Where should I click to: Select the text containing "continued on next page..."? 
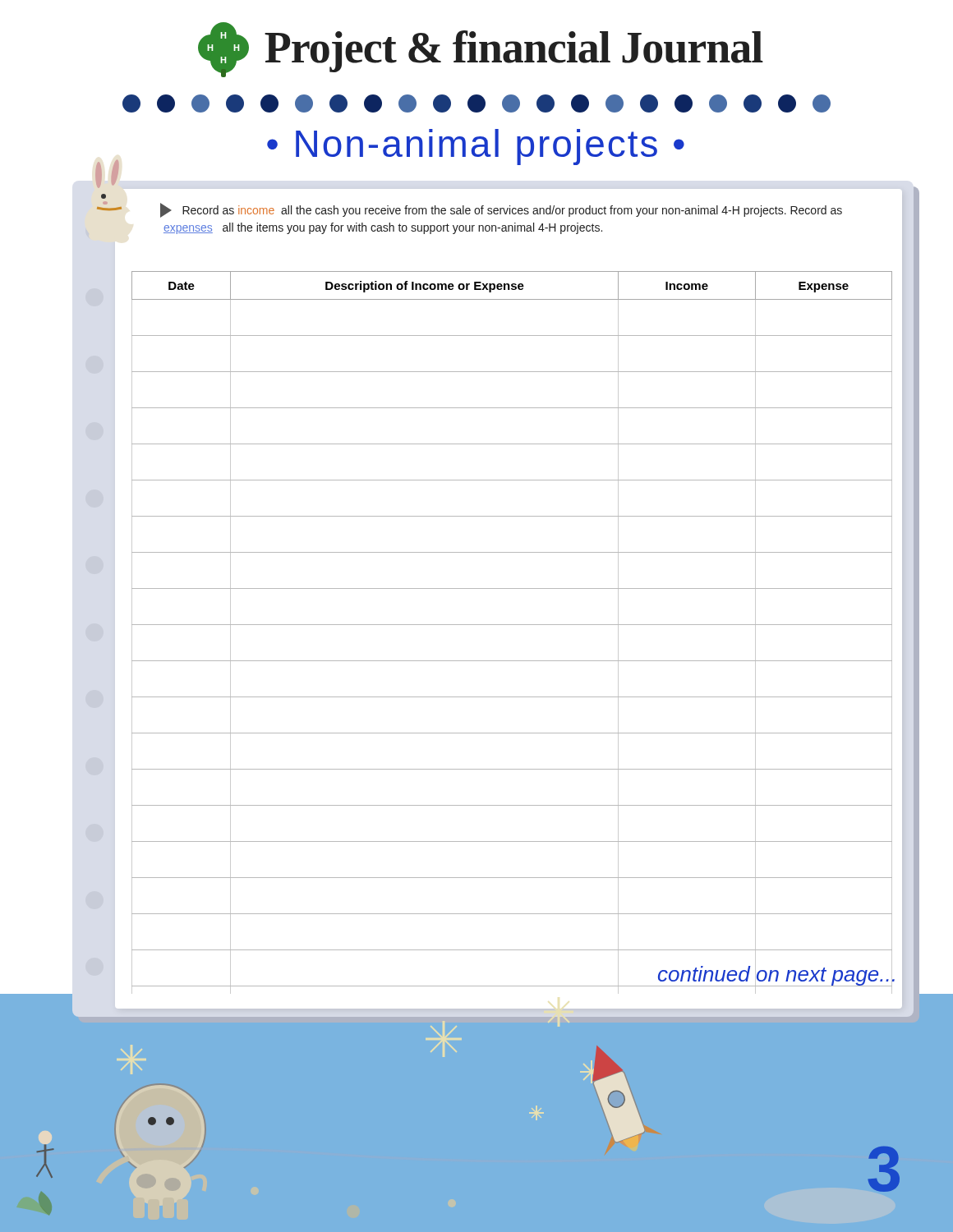777,974
